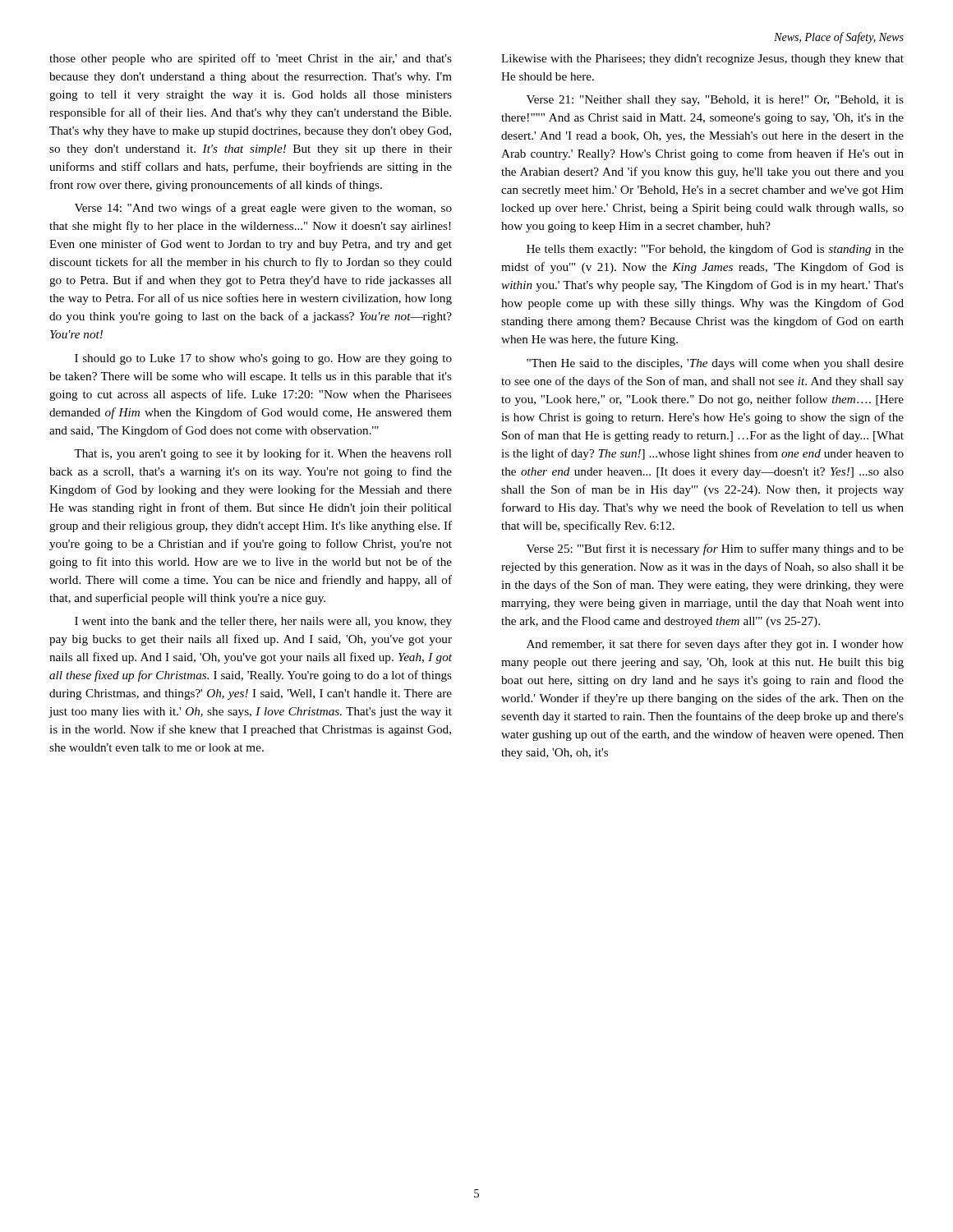Find the block on this page that starts "Likewise with the"
The width and height of the screenshot is (953, 1232).
[x=702, y=67]
